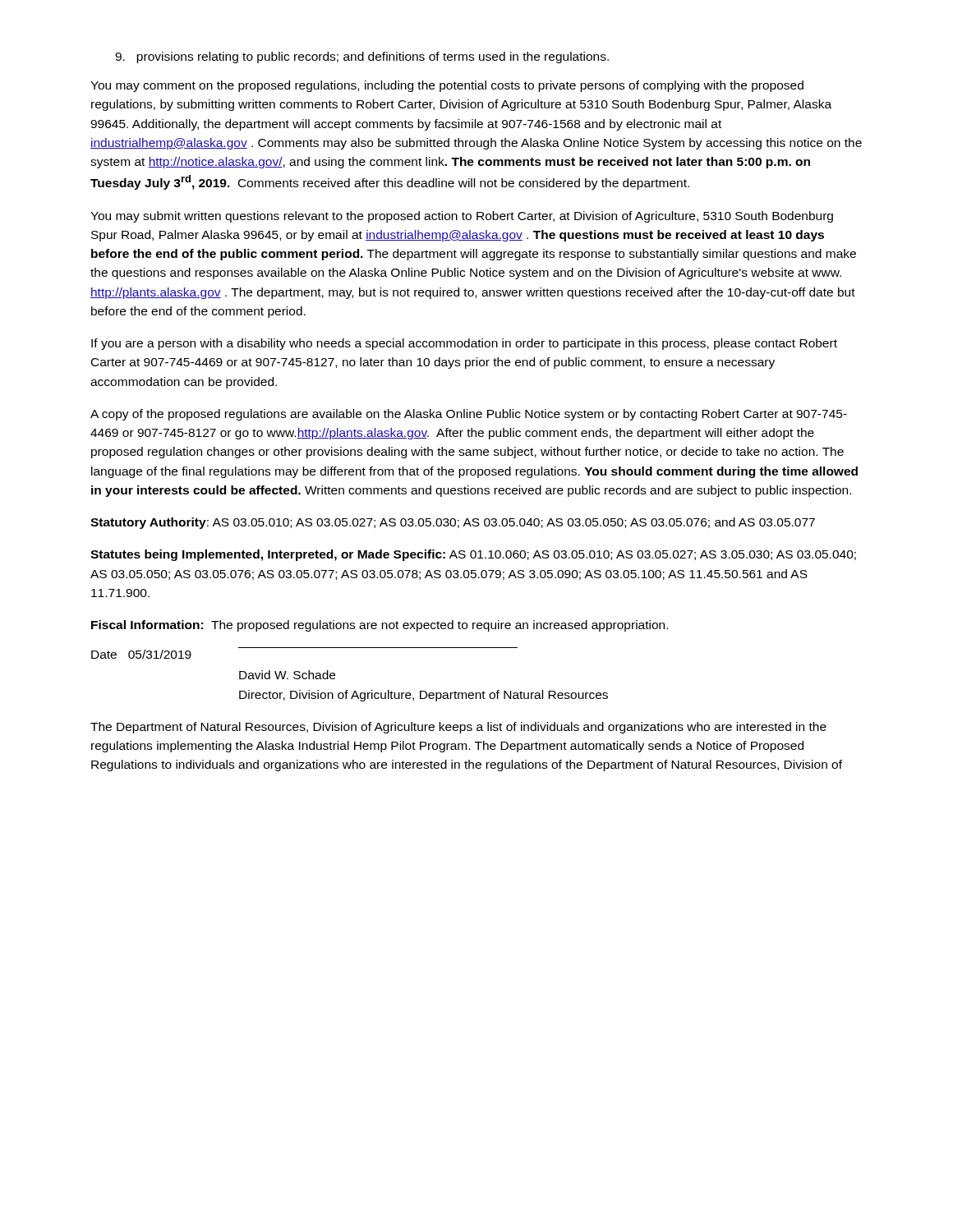
Task: Click on the text starting "Date 05/31/2019 David"
Action: point(141,654)
